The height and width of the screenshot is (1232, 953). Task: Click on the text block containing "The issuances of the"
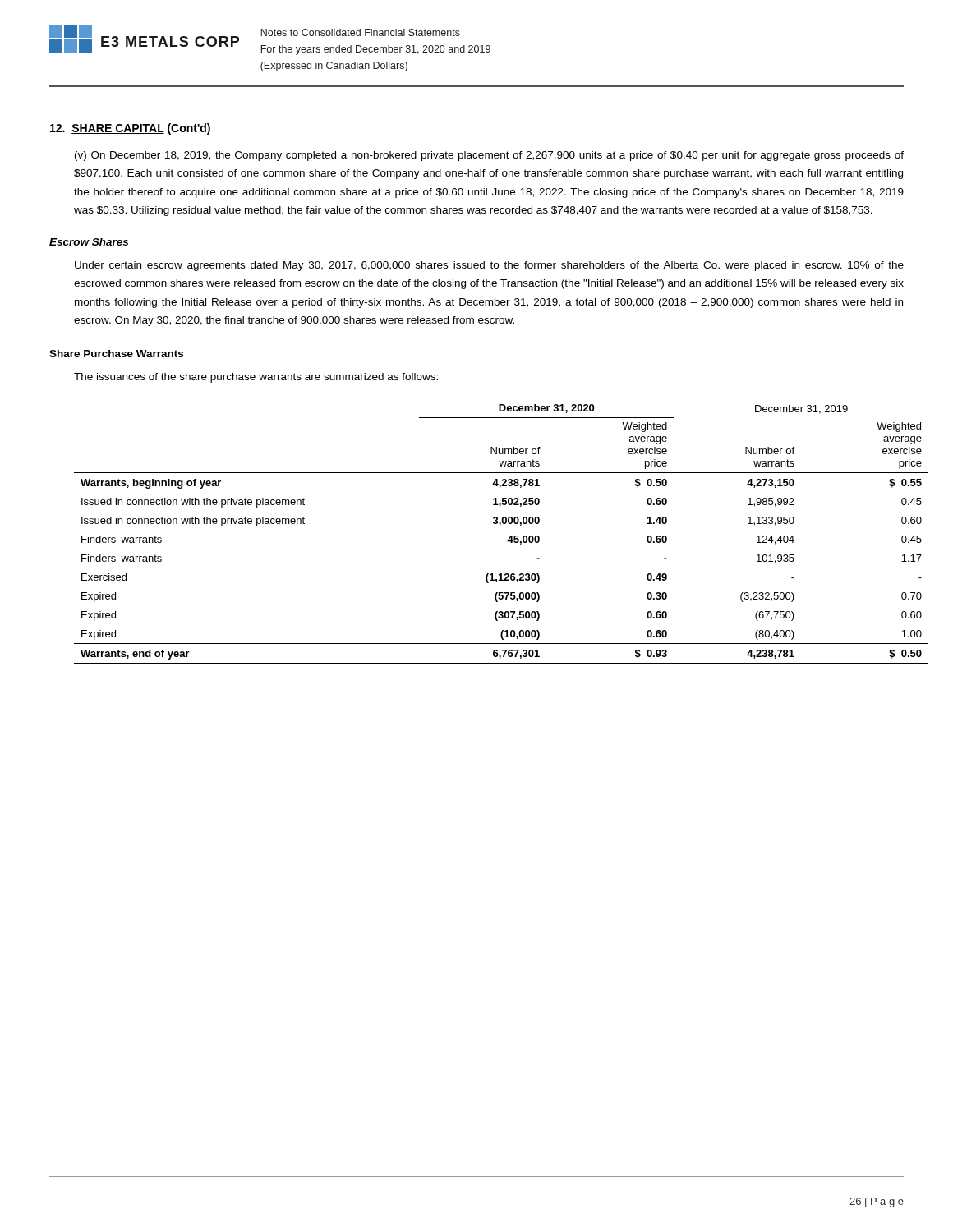click(256, 377)
